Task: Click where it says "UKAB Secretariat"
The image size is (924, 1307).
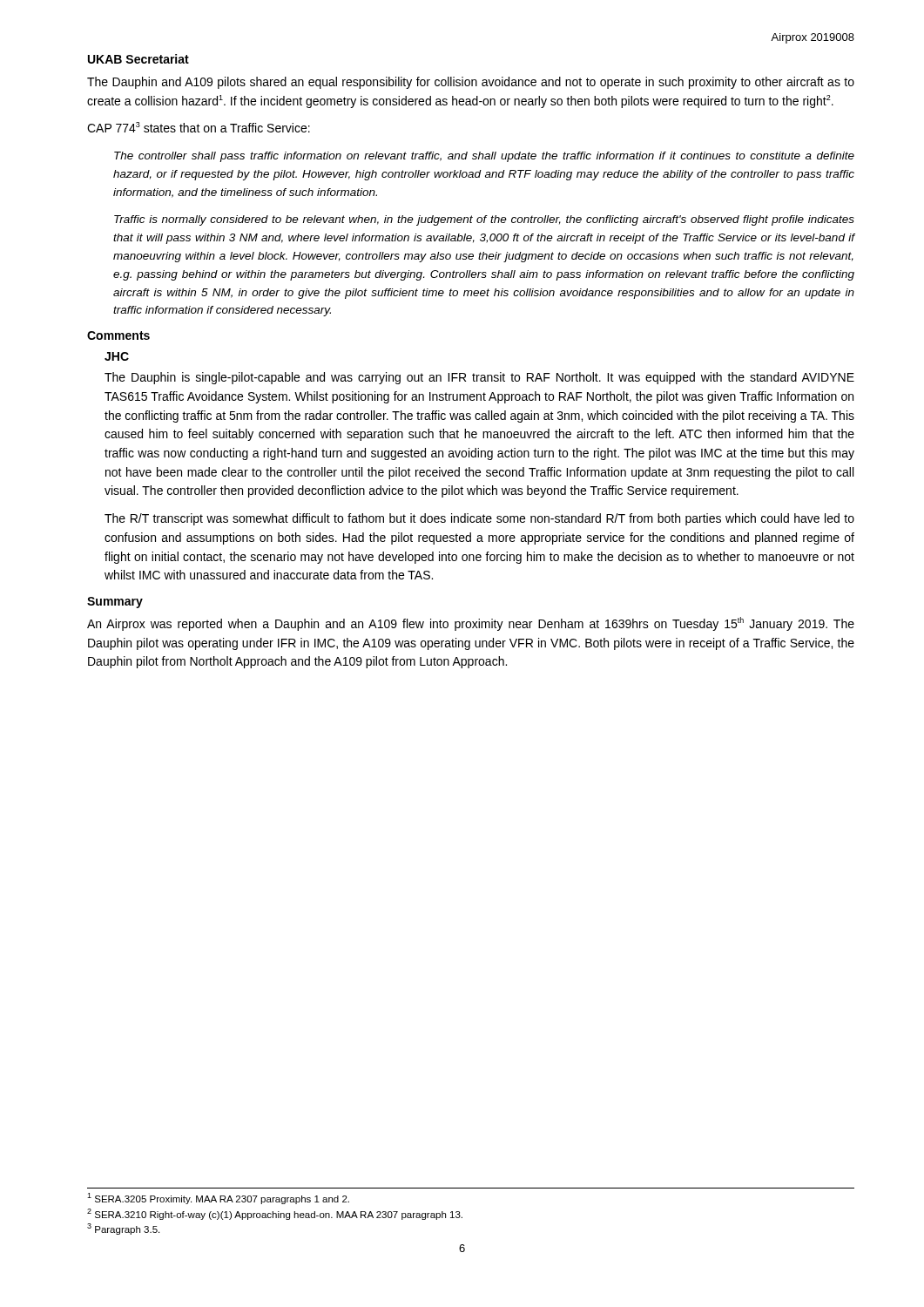Action: click(138, 59)
